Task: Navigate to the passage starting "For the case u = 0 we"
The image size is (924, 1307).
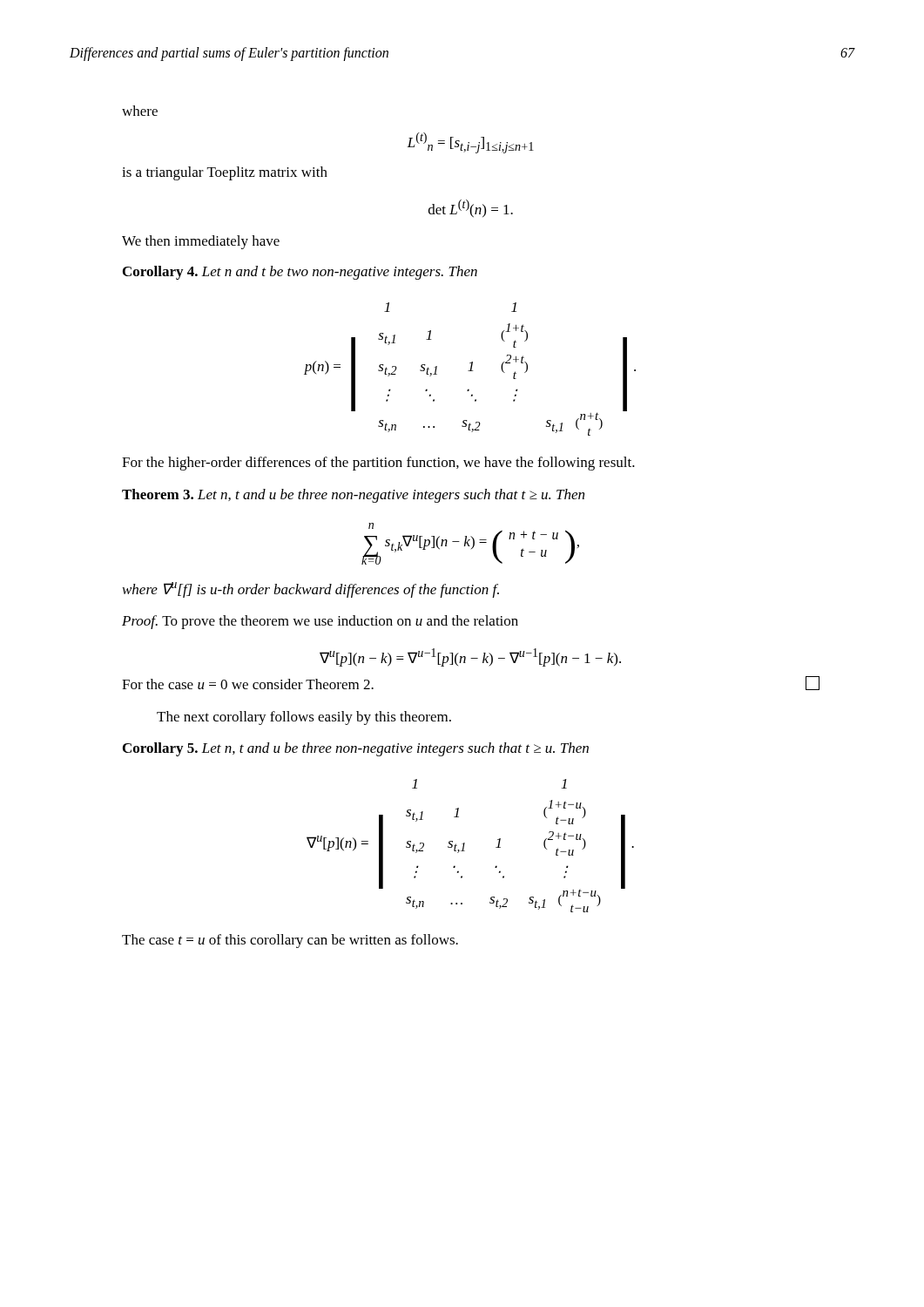Action: (240, 683)
